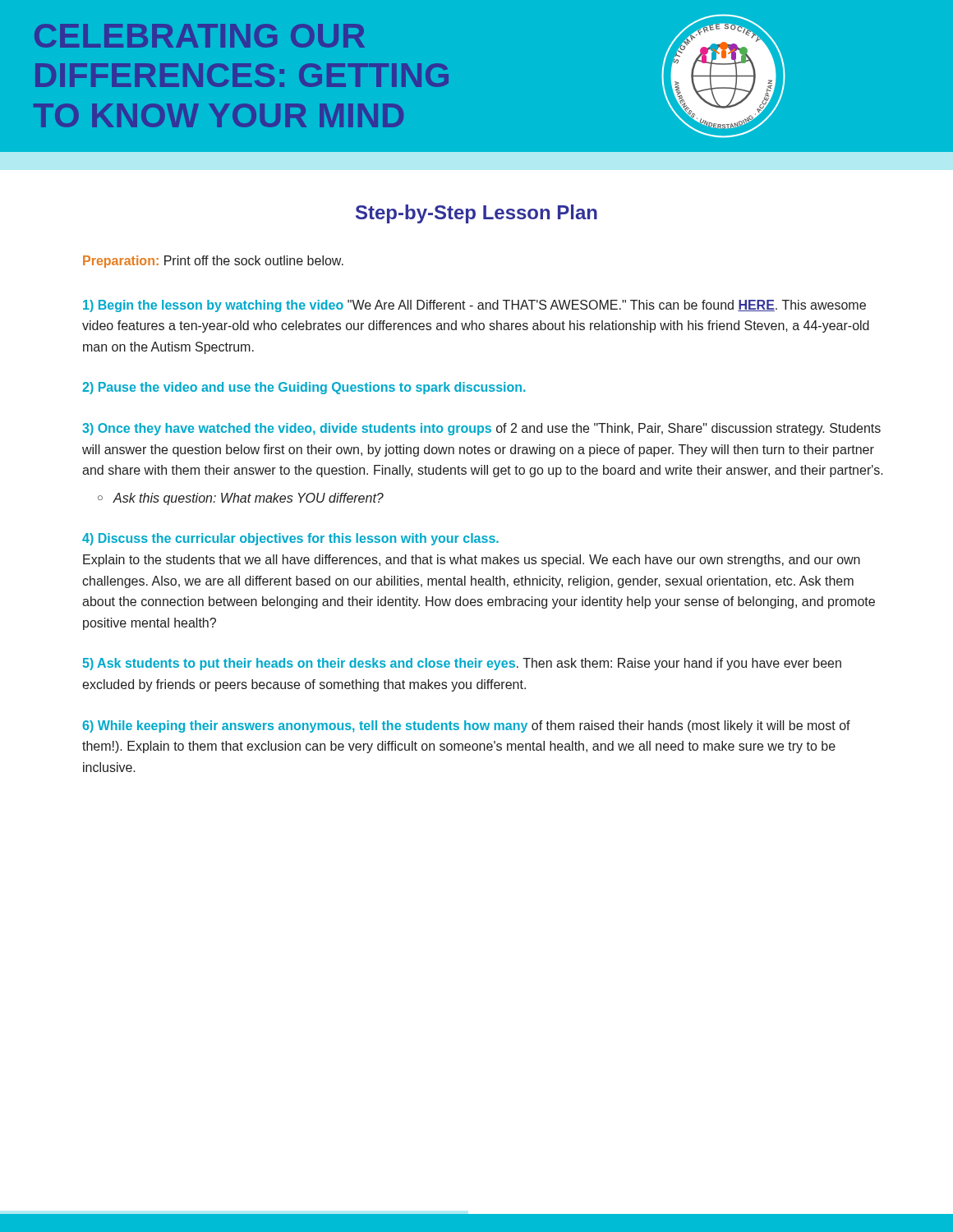Locate the text starting "4) Discuss the"
This screenshot has width=953, height=1232.
pyautogui.click(x=485, y=581)
